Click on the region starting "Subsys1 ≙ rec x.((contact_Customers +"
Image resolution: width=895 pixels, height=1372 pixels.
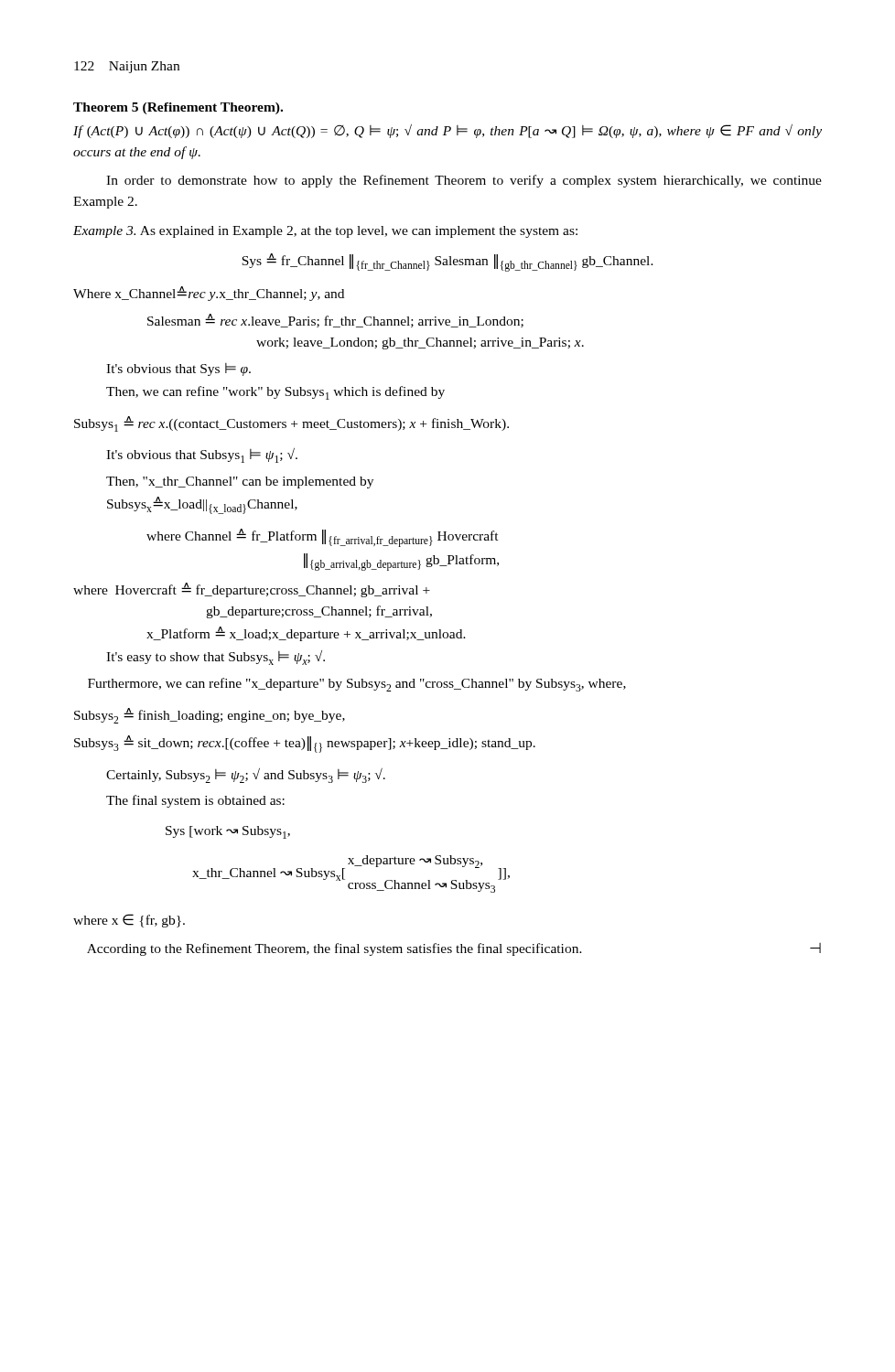click(292, 425)
